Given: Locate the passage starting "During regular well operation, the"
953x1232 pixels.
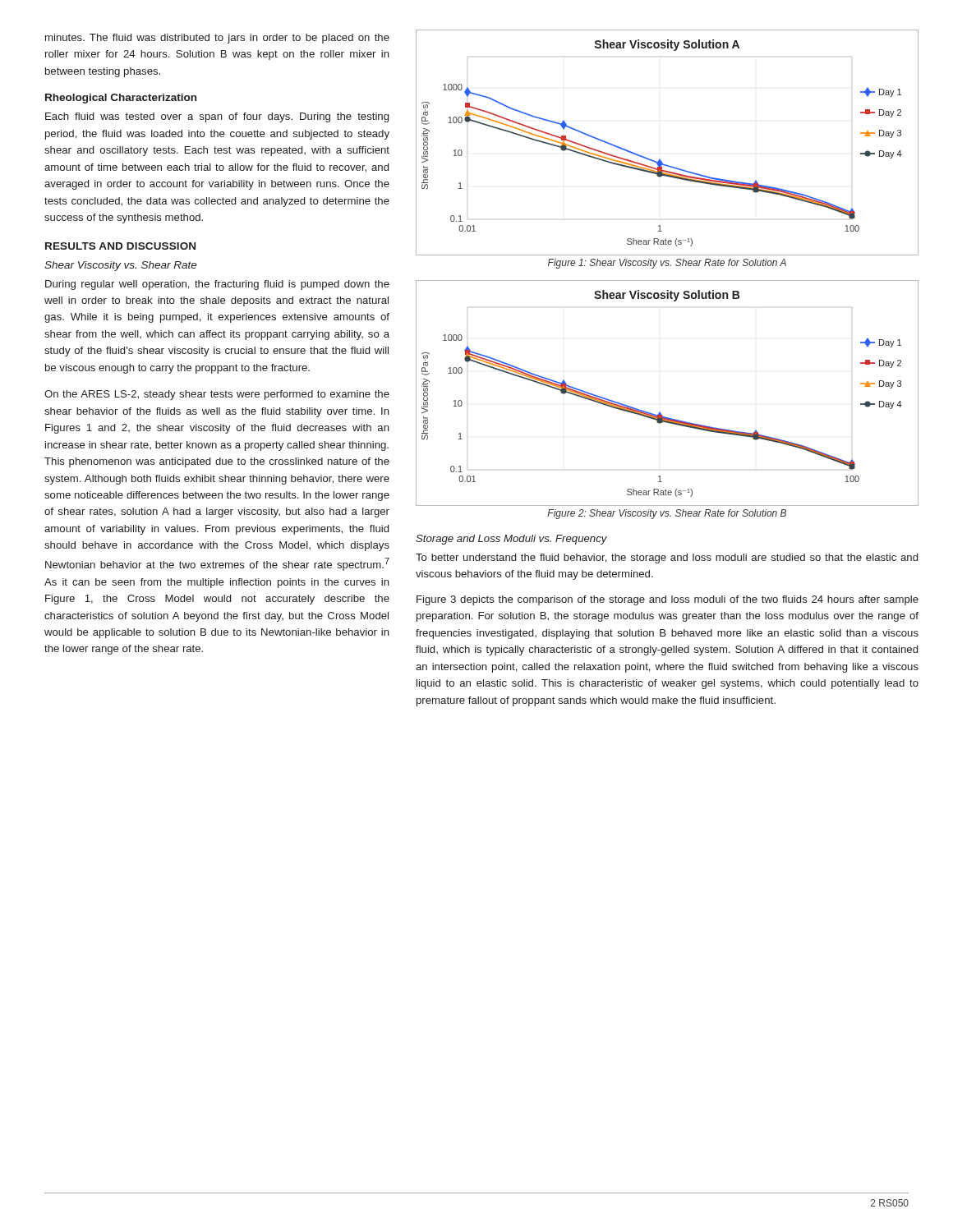Looking at the screenshot, I should pos(217,325).
